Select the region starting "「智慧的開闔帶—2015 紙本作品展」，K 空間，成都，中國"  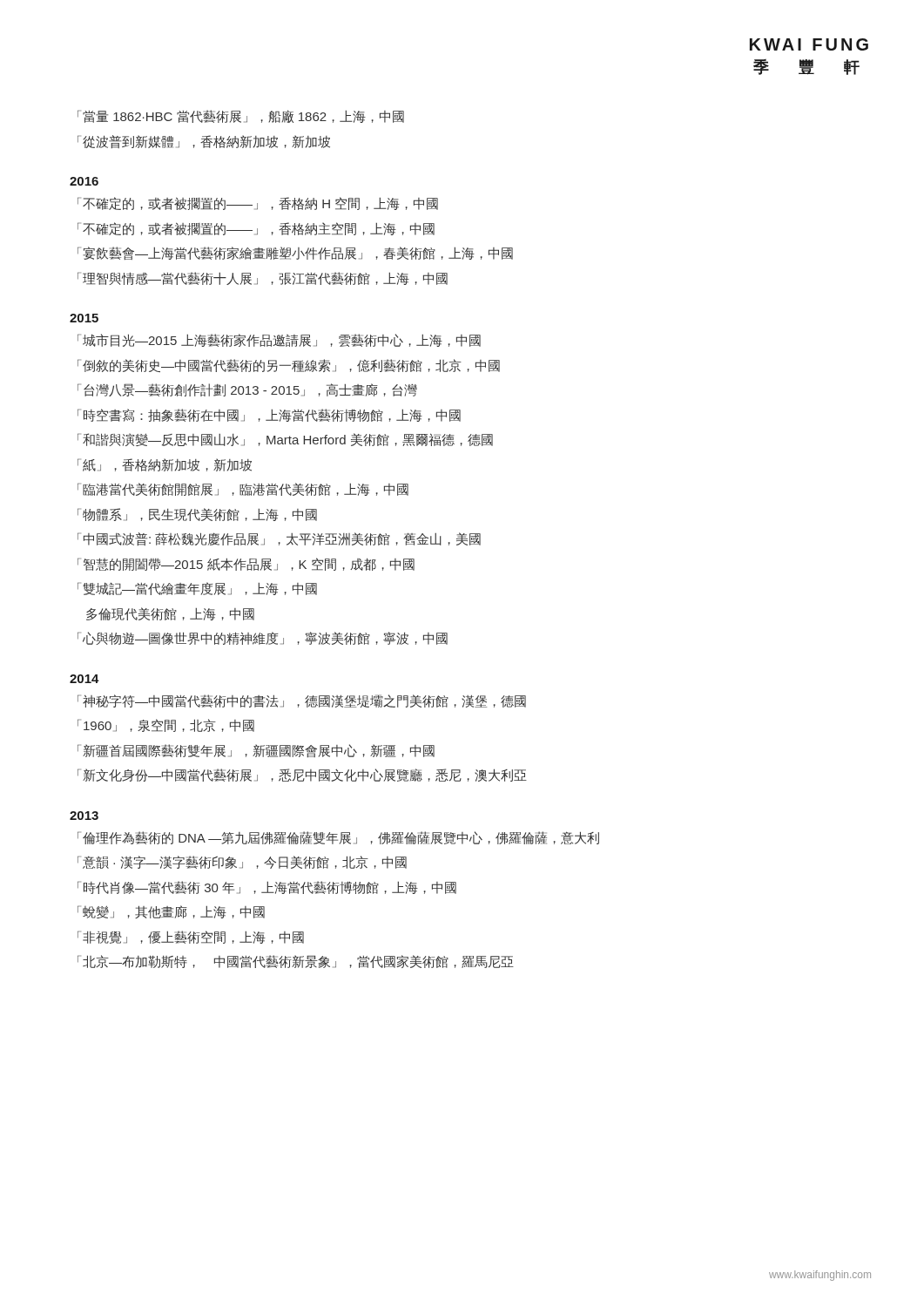(x=242, y=564)
